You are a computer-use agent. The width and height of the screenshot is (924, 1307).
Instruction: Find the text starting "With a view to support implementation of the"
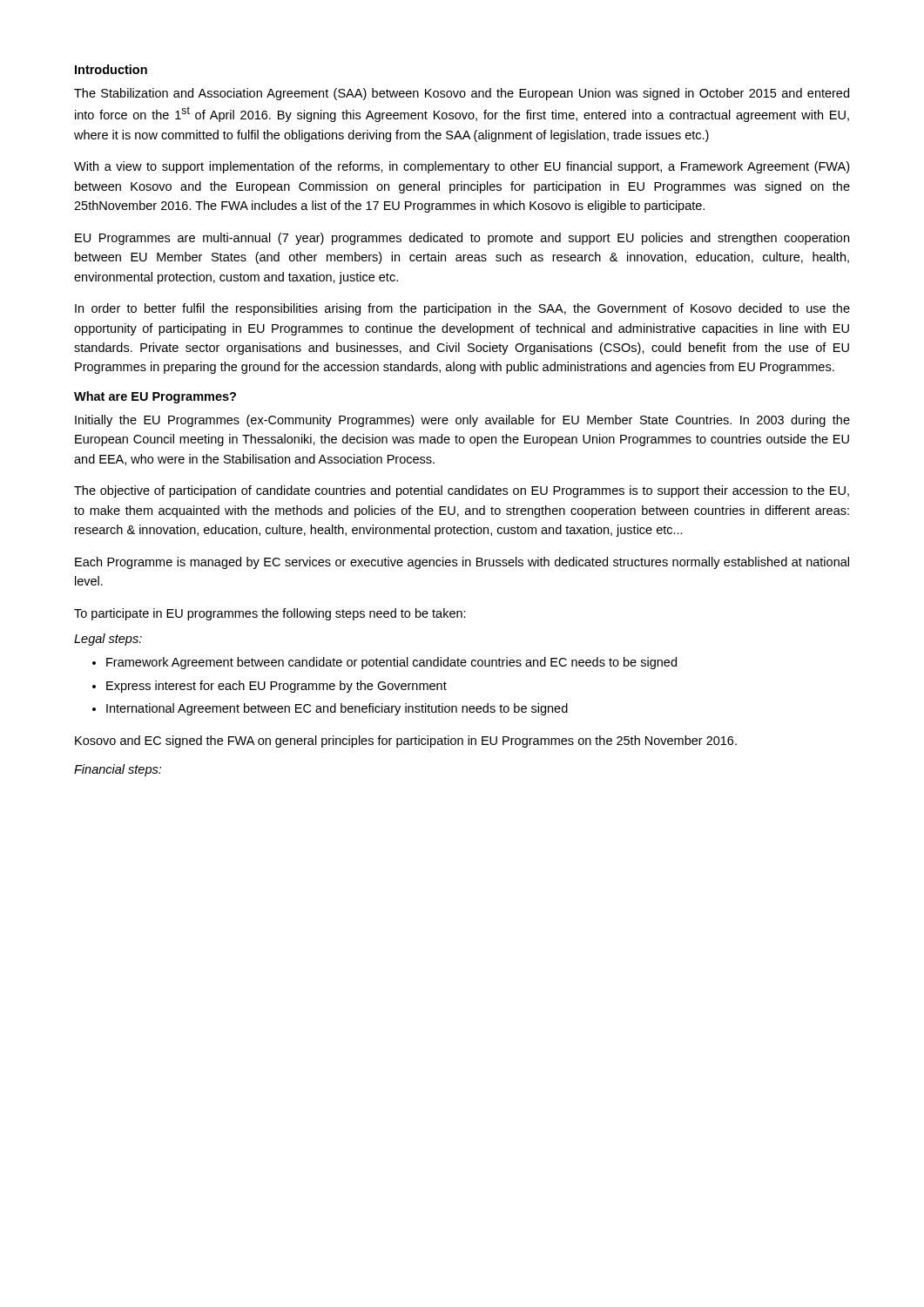pos(462,186)
